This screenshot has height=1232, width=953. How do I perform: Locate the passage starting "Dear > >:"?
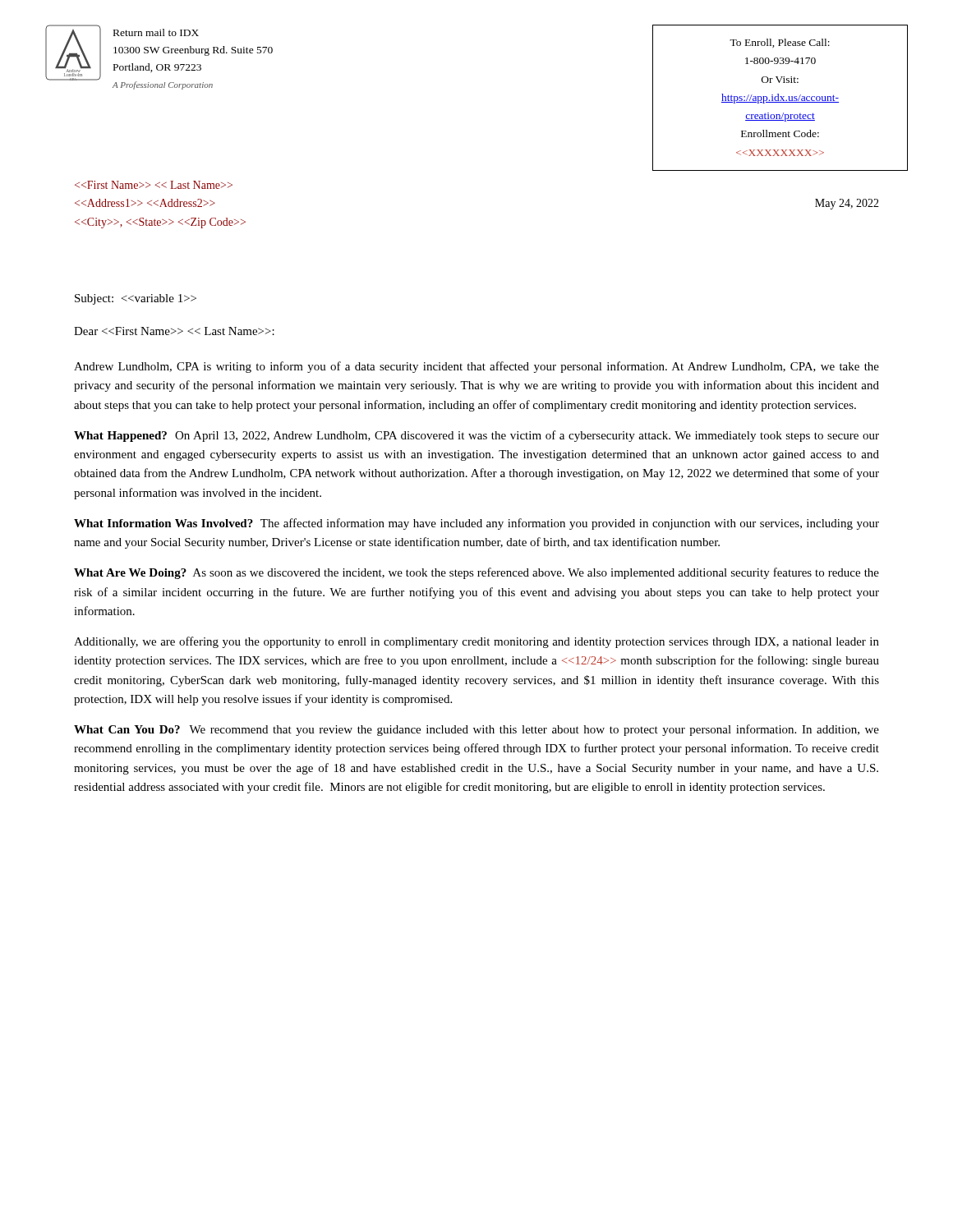click(174, 331)
